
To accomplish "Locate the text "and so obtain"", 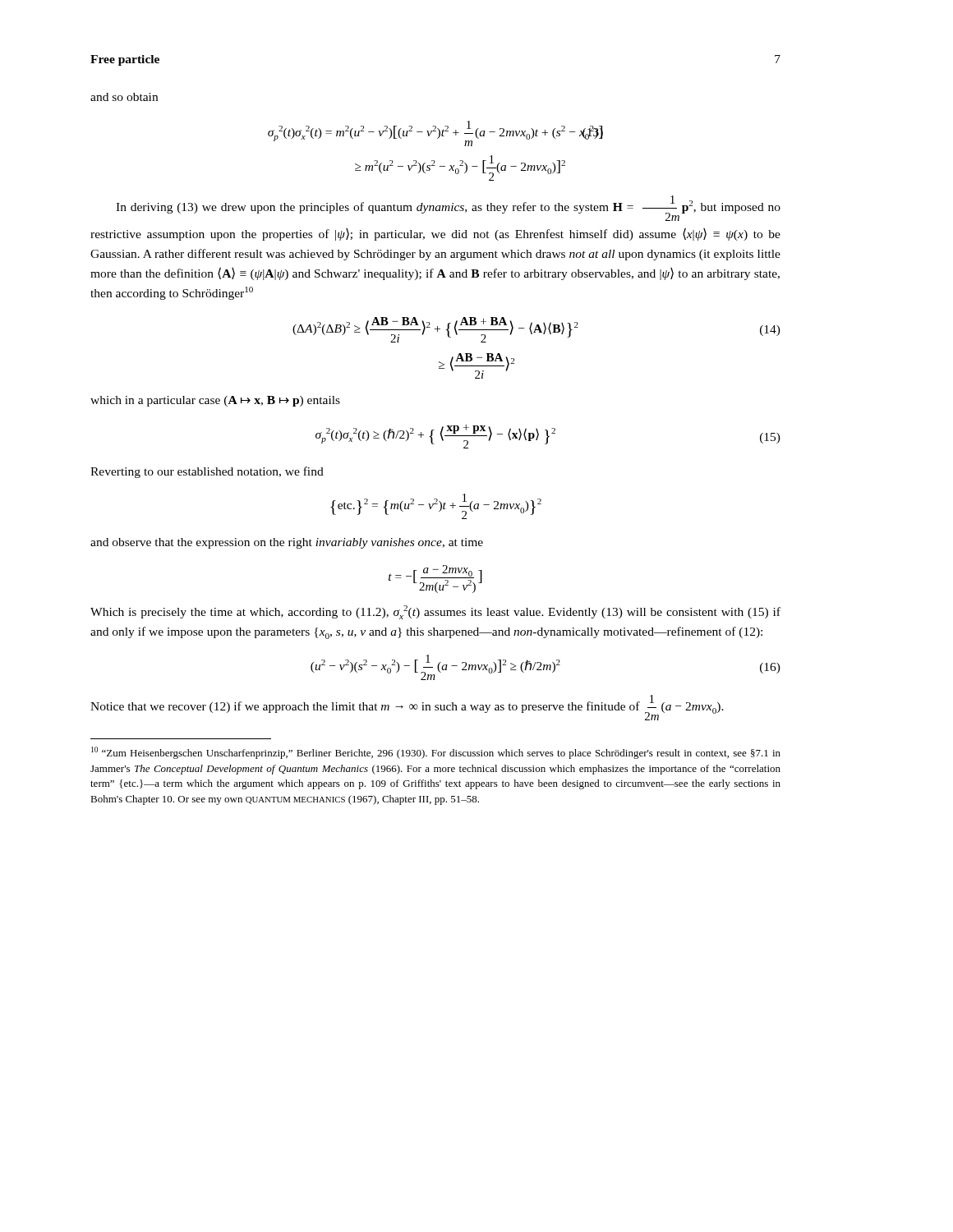I will tap(124, 97).
